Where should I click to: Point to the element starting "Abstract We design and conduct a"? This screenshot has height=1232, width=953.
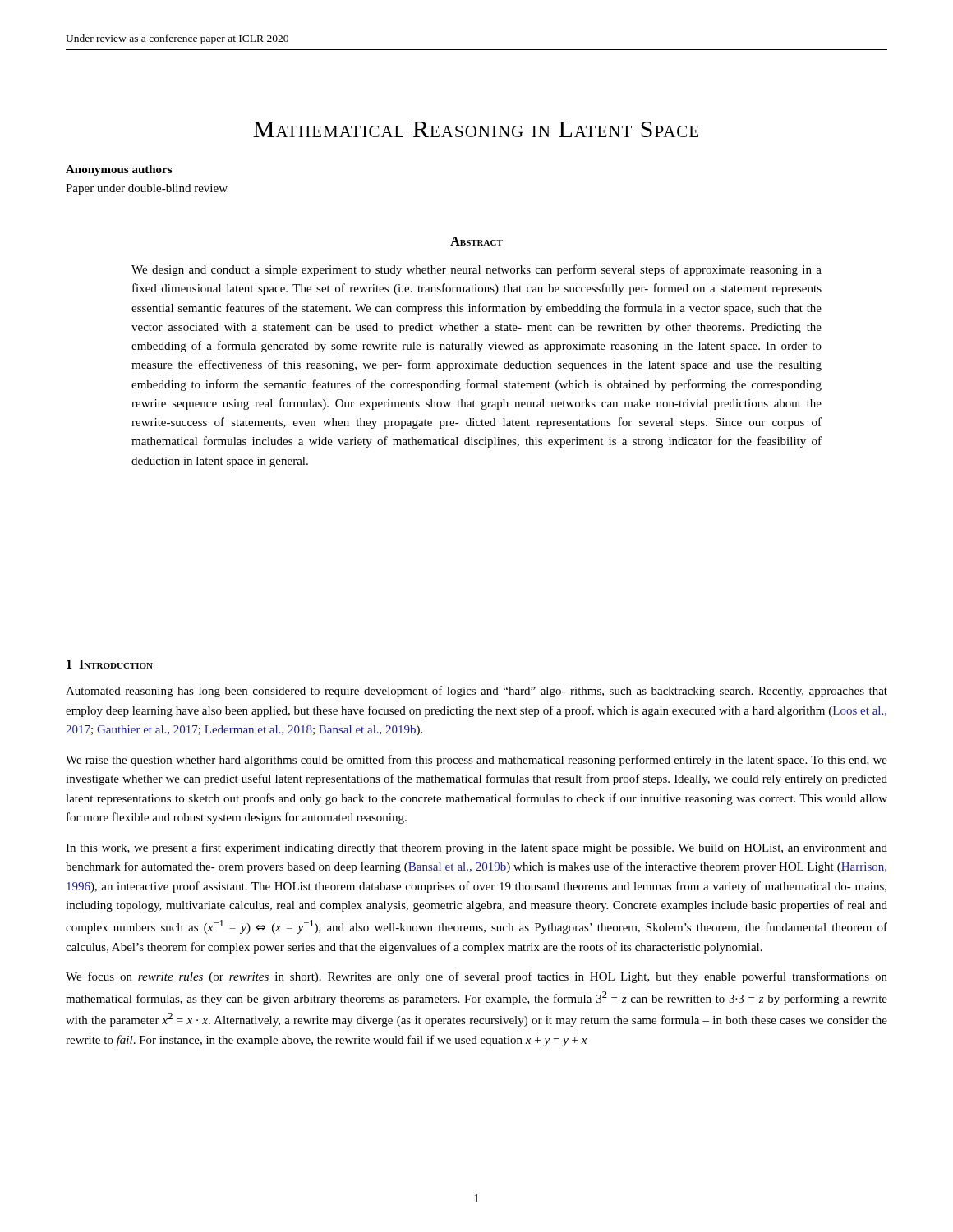476,352
